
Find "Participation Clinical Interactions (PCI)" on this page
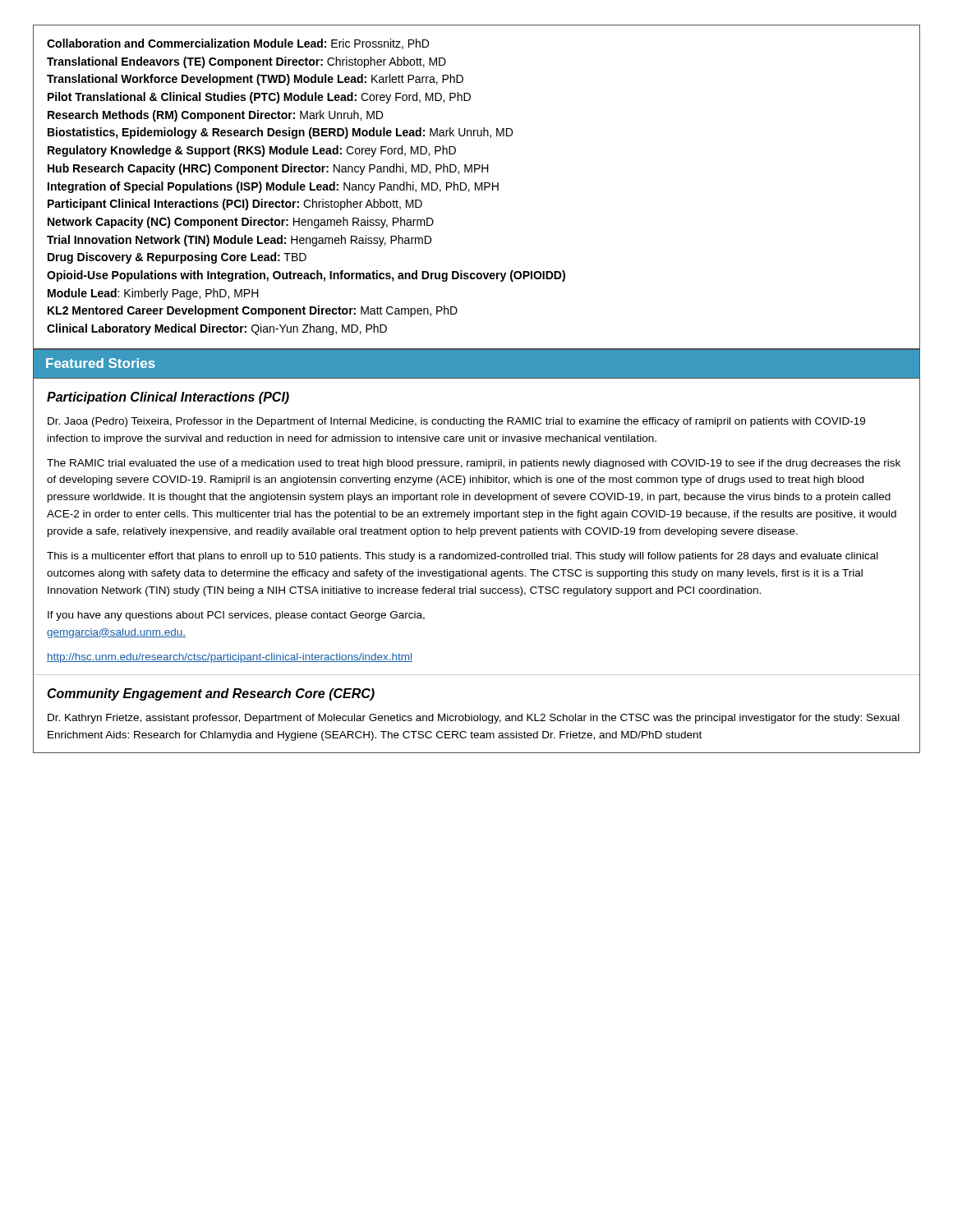[x=168, y=397]
